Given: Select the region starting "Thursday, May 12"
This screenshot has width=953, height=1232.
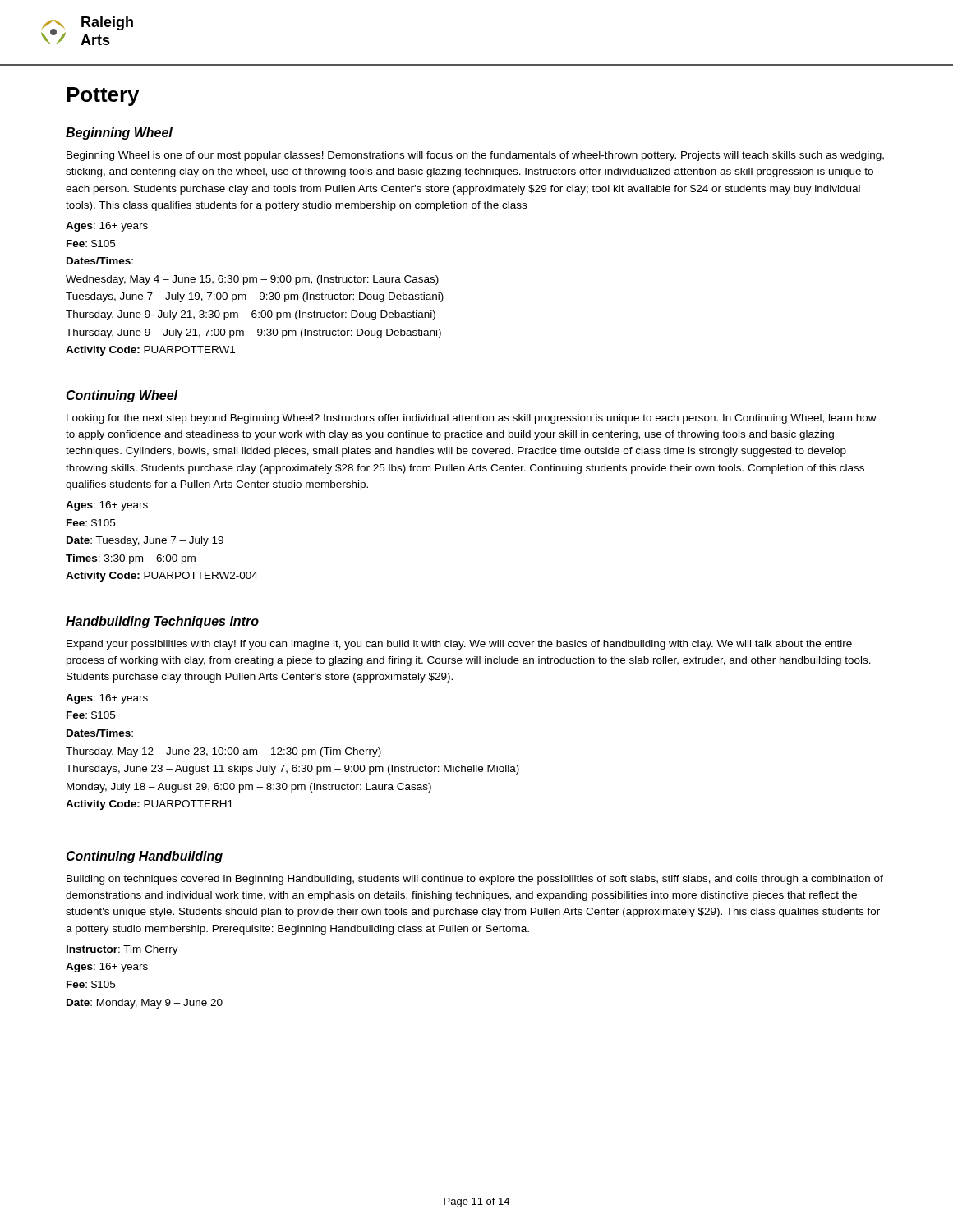Looking at the screenshot, I should (x=224, y=751).
